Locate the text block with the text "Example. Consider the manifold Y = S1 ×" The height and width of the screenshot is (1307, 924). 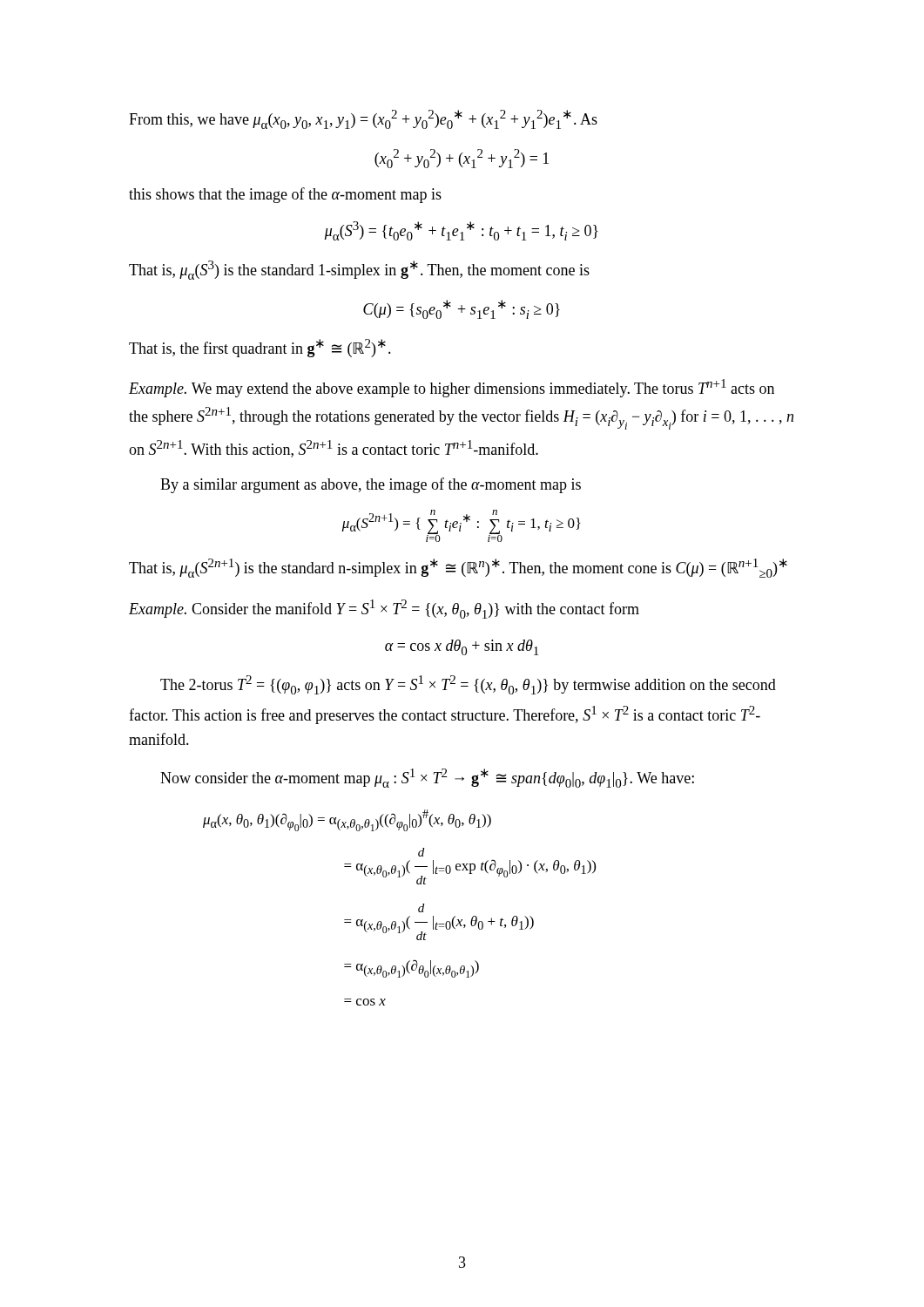tap(384, 609)
